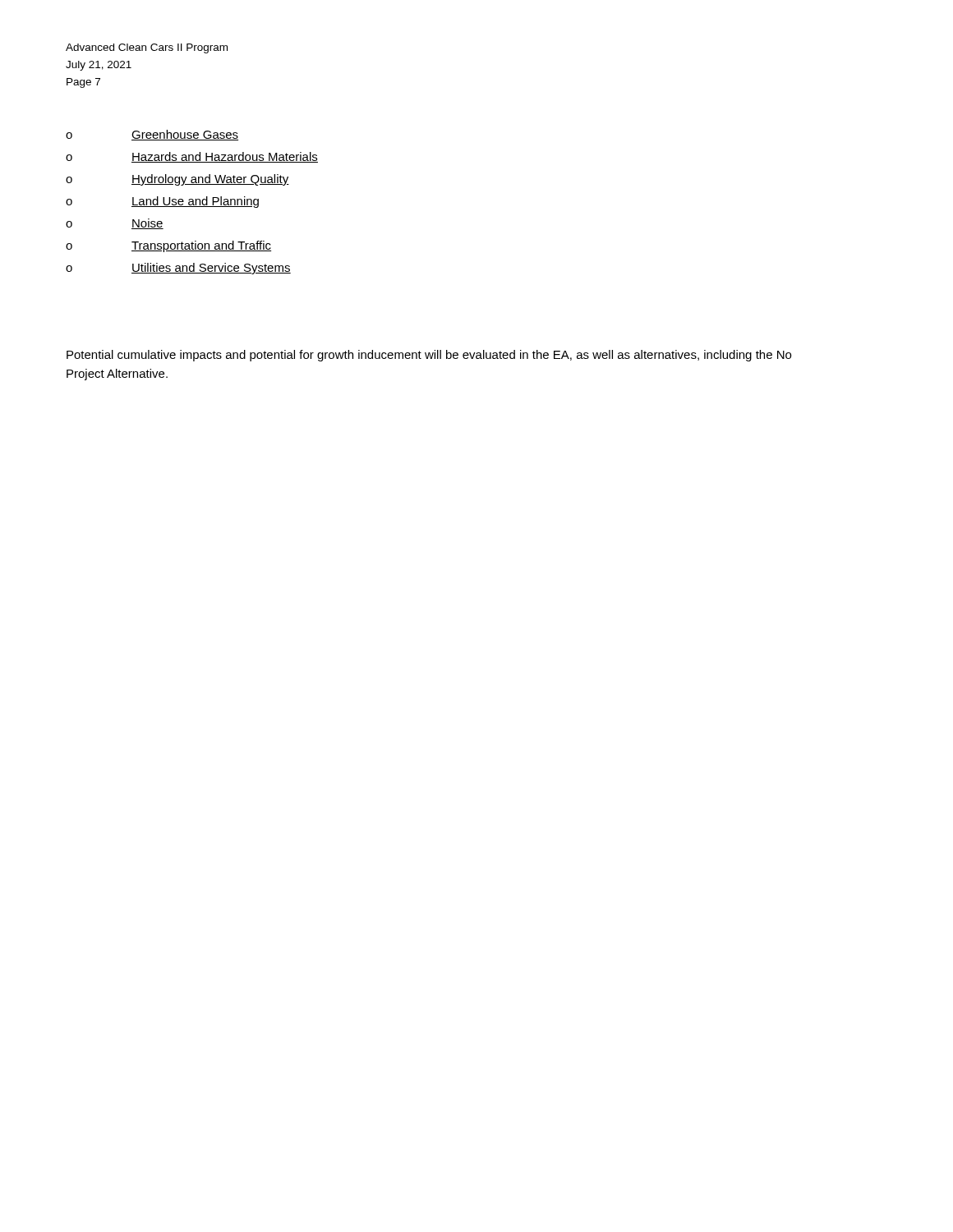Locate the passage starting "o Land Use and Planning"
Screen dimensions: 1232x953
click(x=163, y=201)
